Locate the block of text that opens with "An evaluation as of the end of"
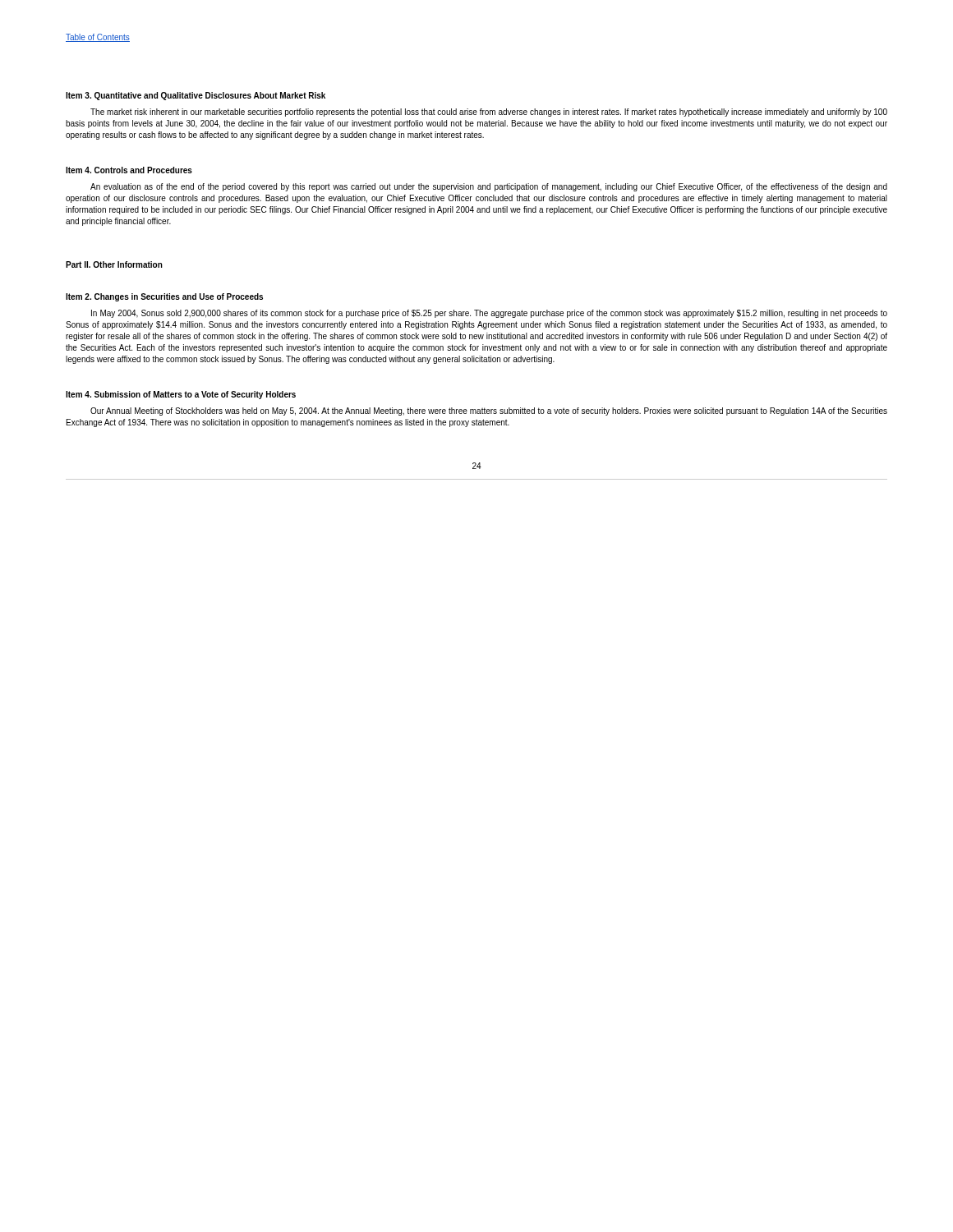953x1232 pixels. point(476,204)
